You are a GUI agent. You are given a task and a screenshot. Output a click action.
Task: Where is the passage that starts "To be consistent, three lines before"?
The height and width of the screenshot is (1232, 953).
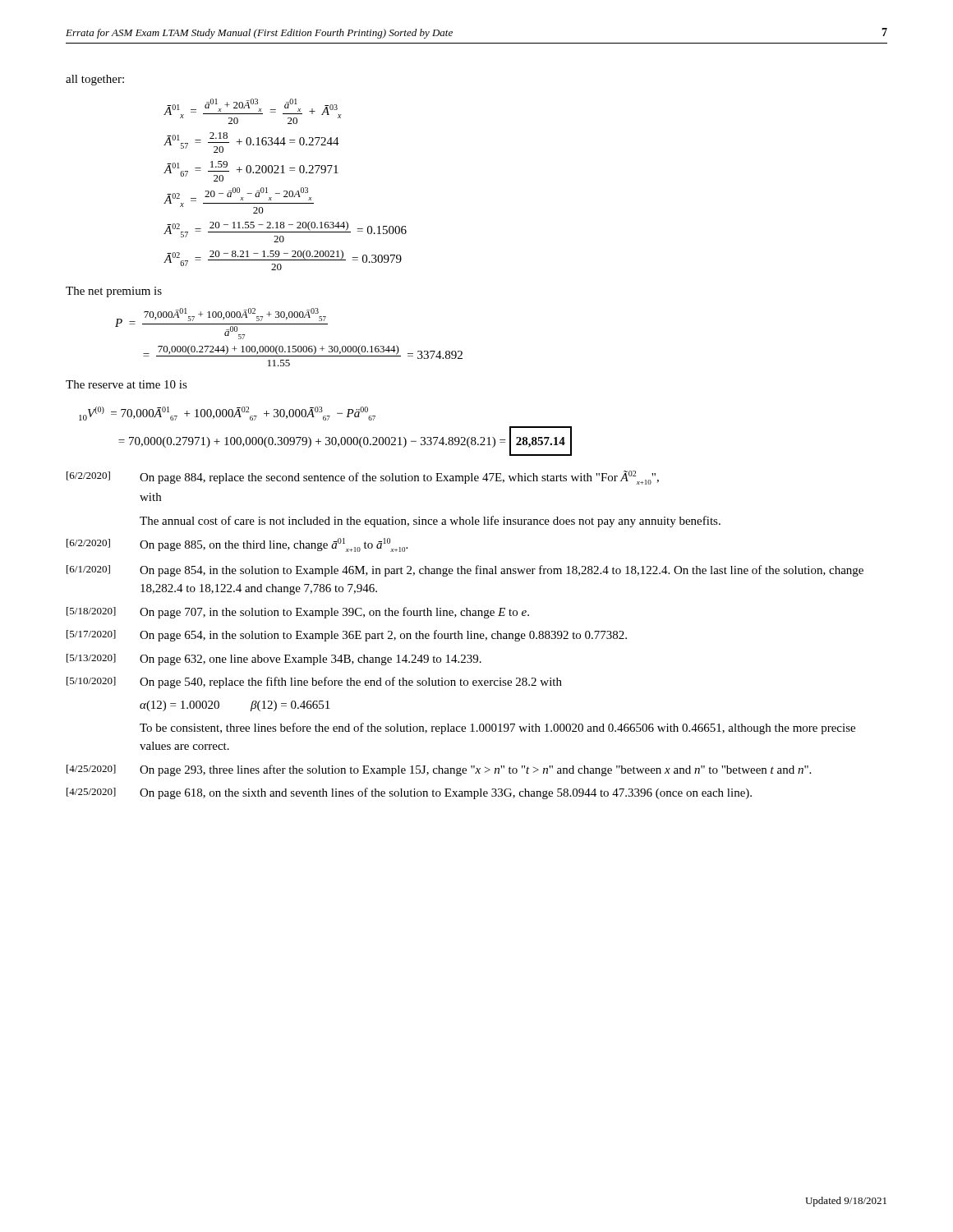point(498,737)
